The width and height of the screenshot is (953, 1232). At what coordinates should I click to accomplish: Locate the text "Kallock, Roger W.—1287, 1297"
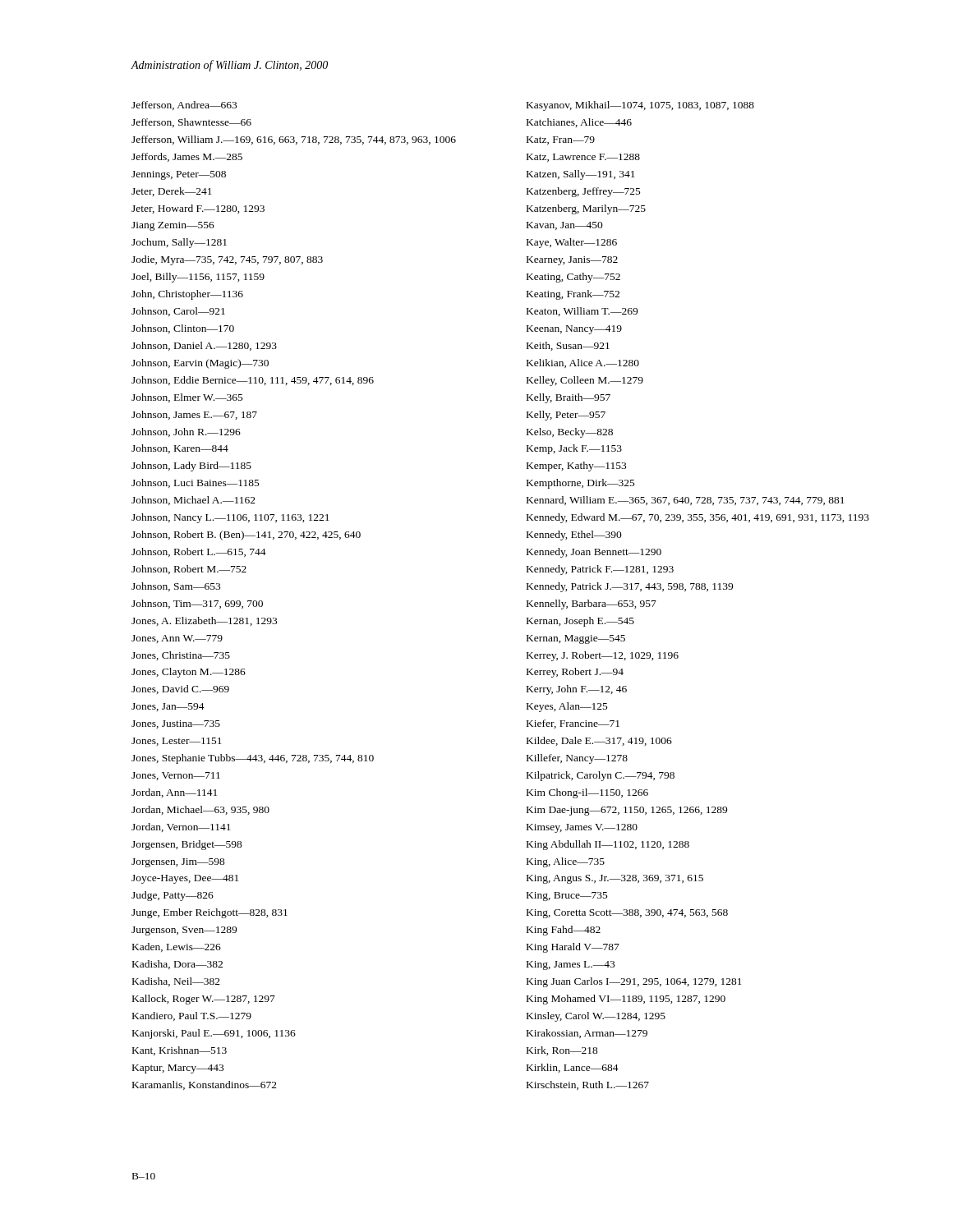click(203, 998)
